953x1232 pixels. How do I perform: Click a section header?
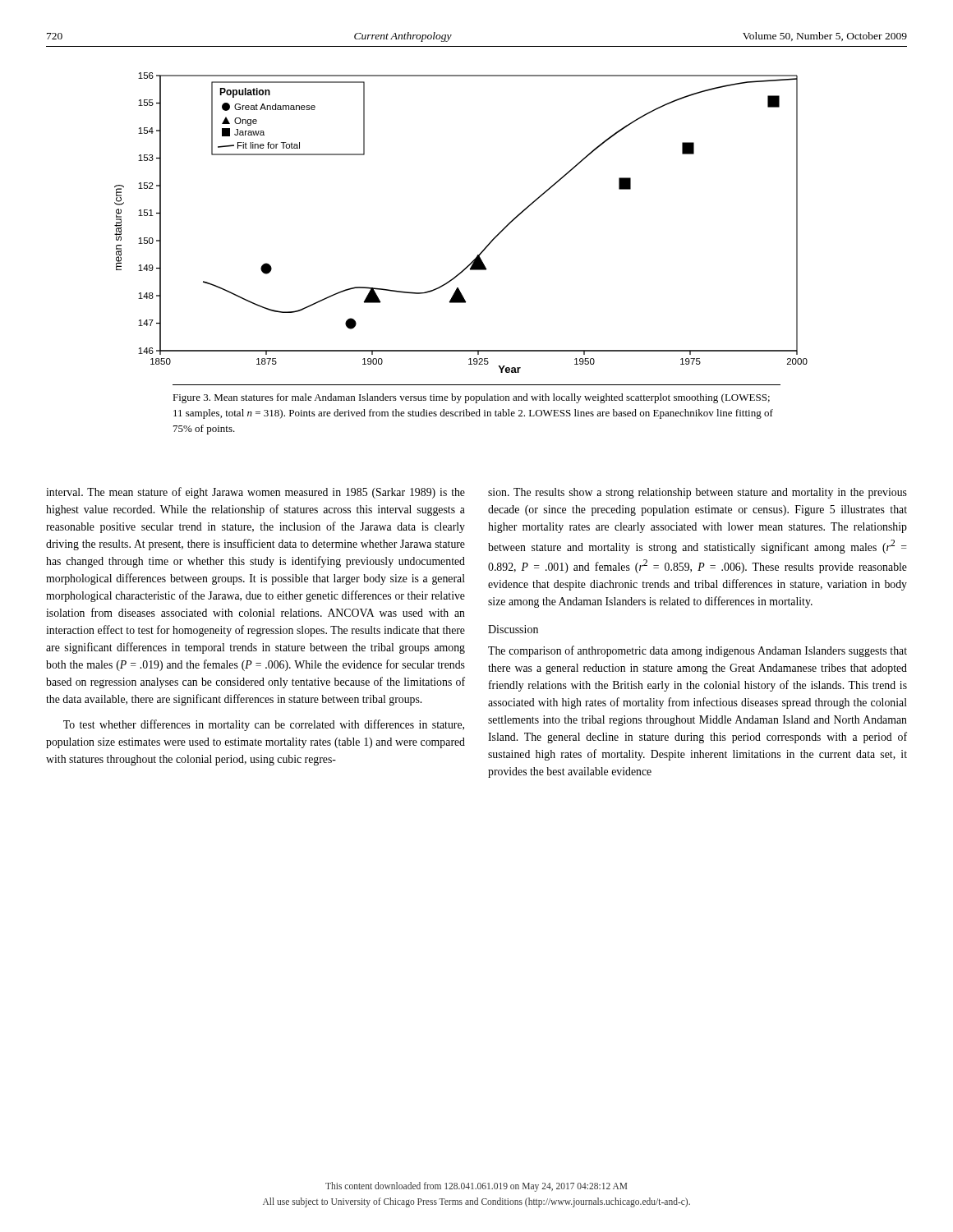[513, 630]
